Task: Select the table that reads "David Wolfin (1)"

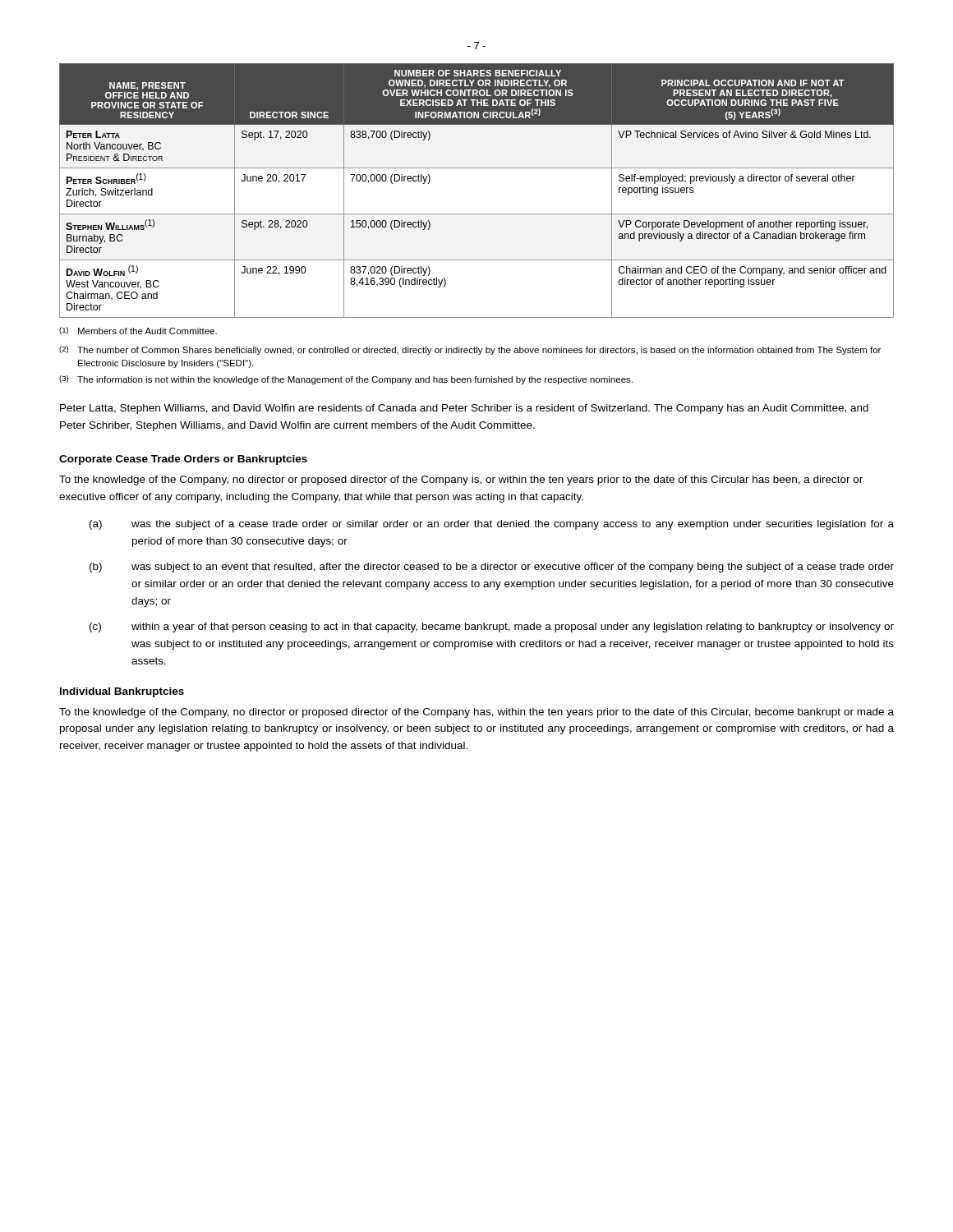Action: pyautogui.click(x=476, y=191)
